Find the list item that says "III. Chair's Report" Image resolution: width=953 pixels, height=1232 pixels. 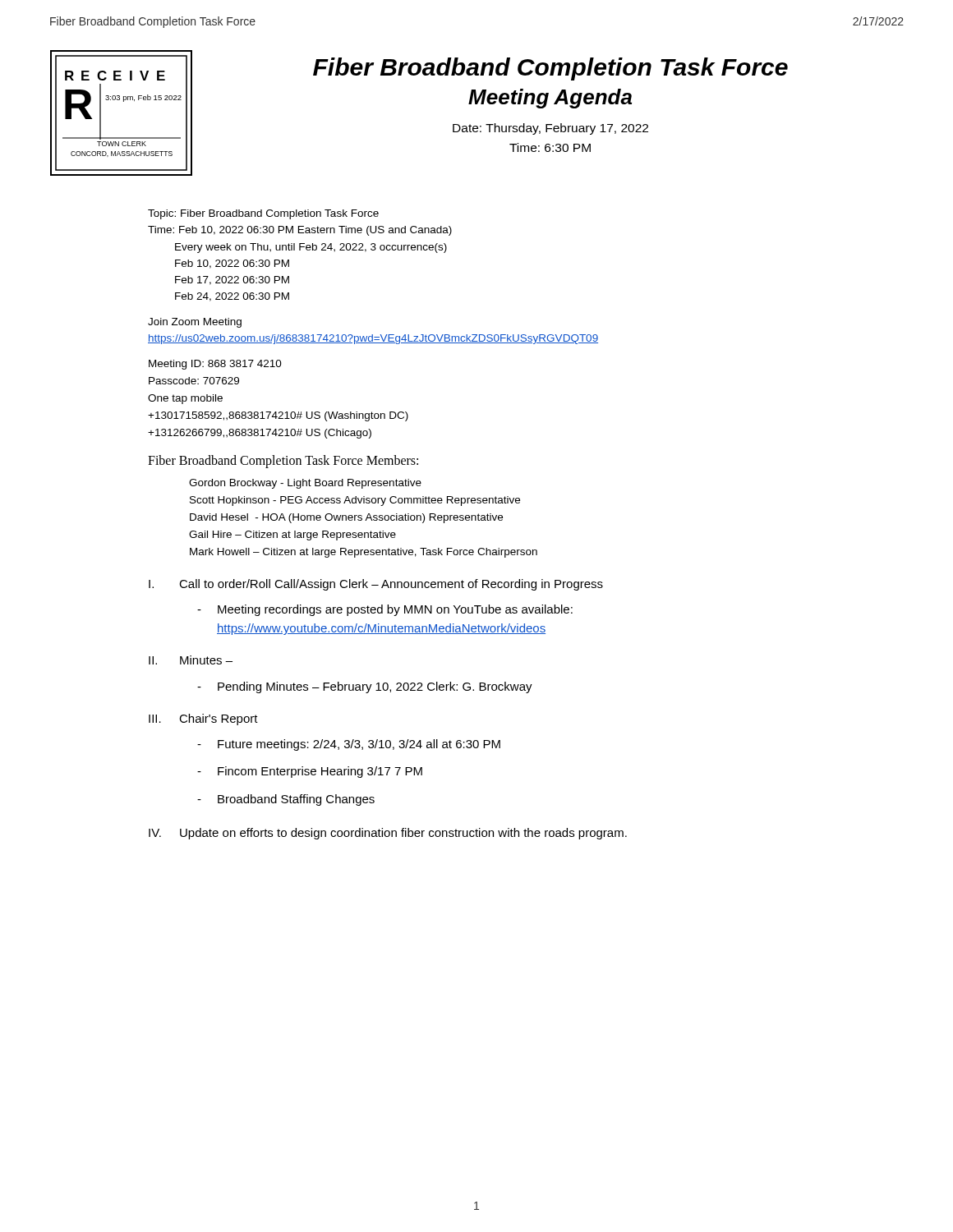(203, 718)
